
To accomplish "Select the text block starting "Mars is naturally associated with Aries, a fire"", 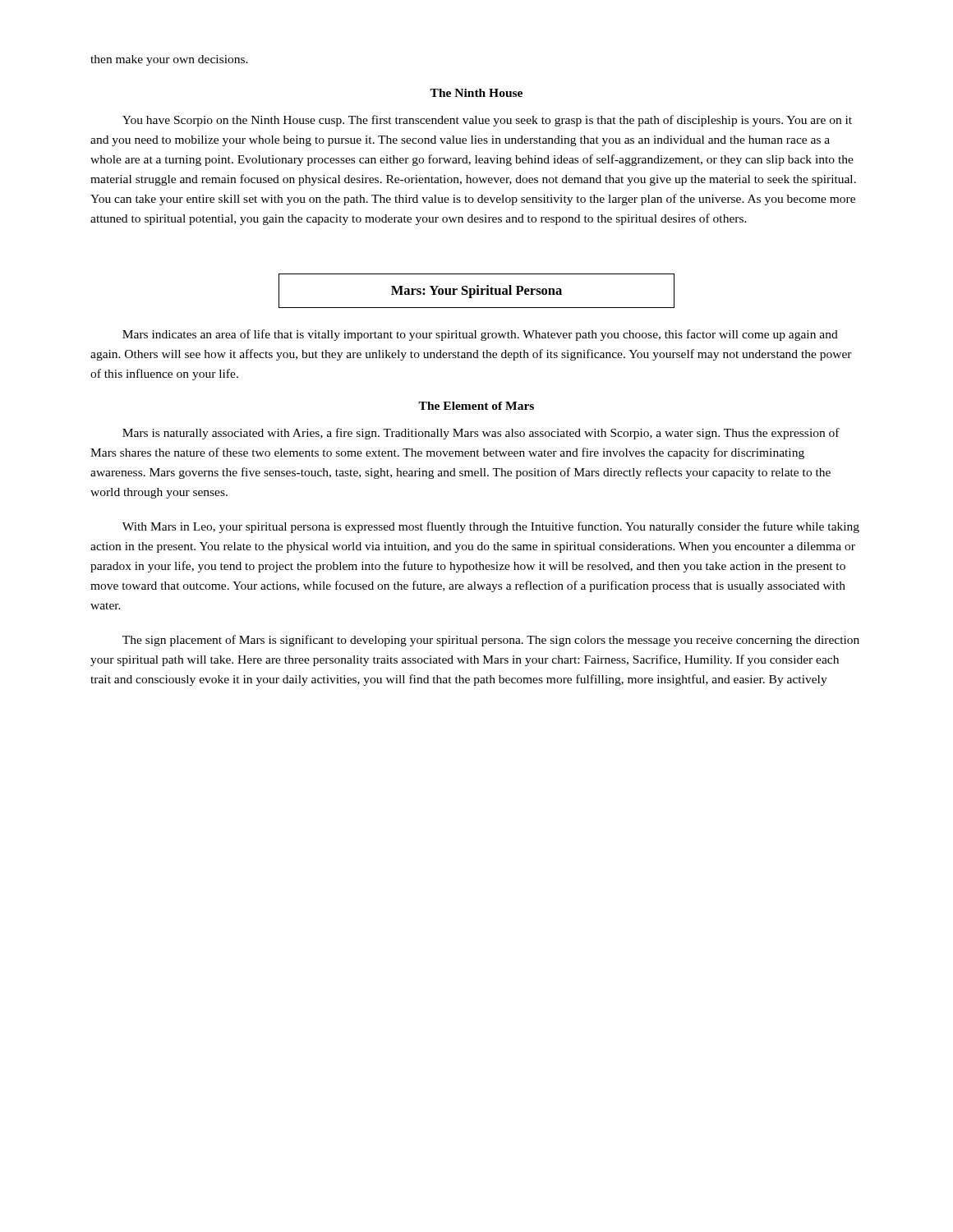I will point(476,463).
